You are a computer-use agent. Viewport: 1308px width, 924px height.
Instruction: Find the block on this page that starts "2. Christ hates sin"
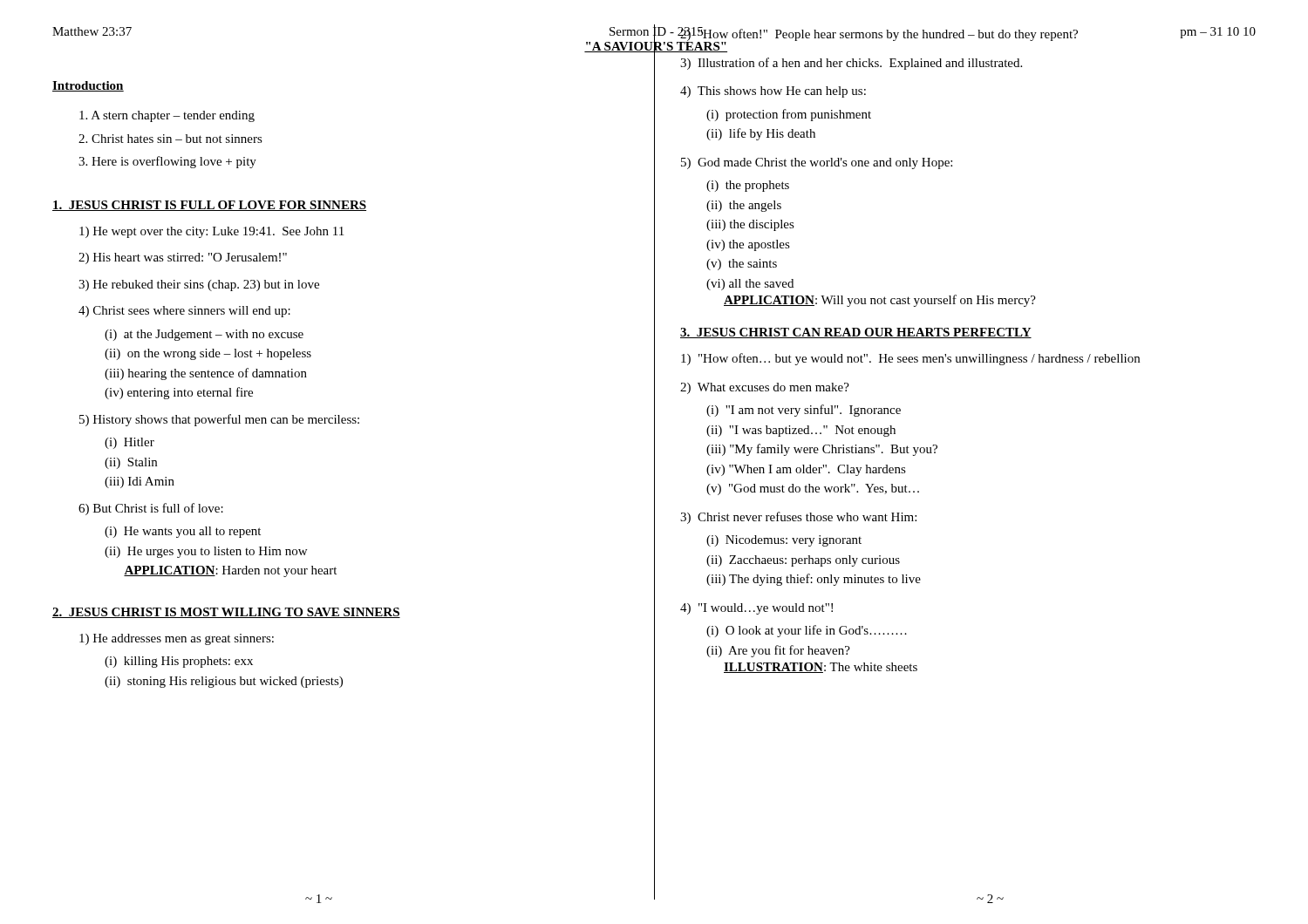170,138
